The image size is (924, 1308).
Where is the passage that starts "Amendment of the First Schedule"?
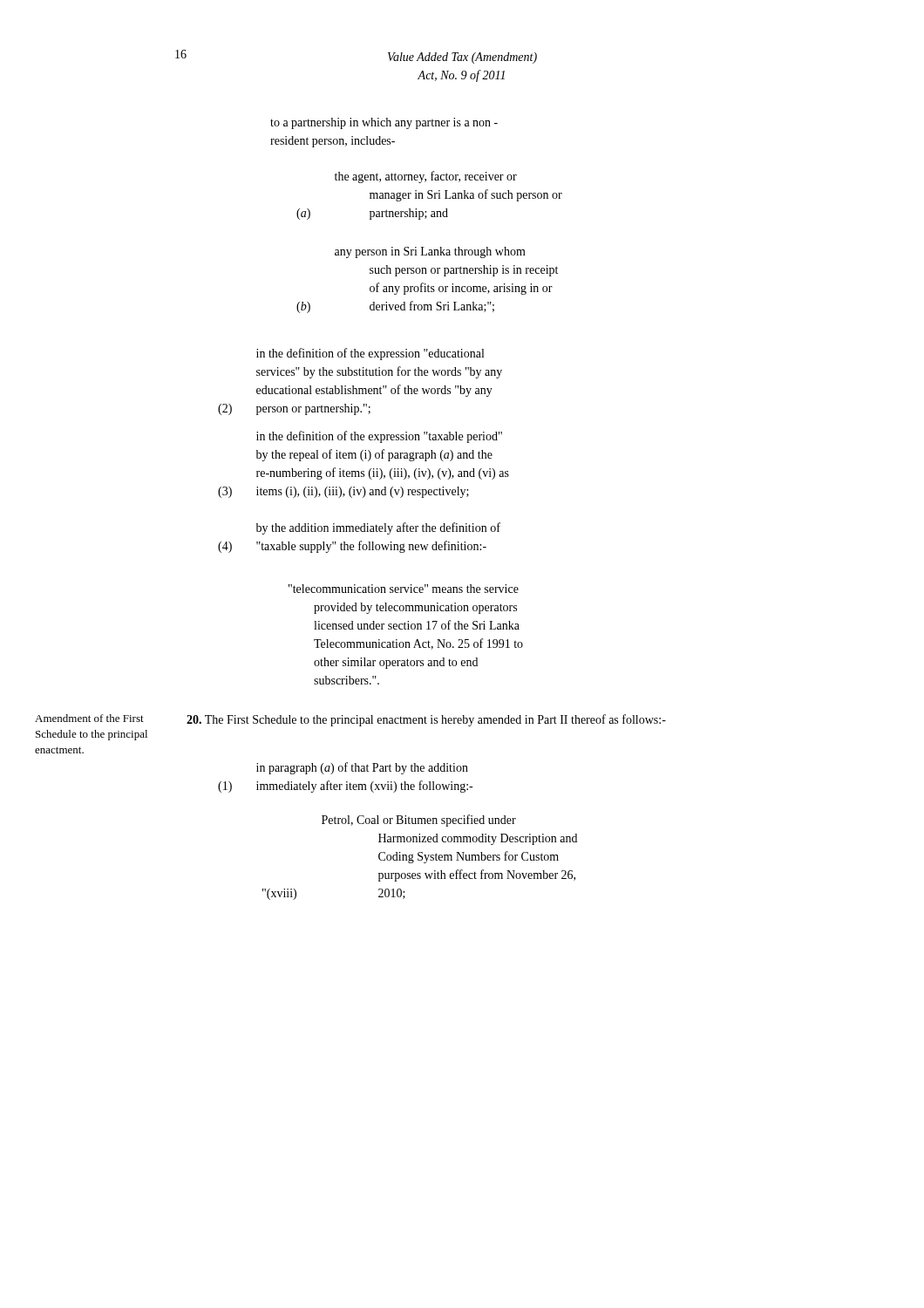pos(91,734)
